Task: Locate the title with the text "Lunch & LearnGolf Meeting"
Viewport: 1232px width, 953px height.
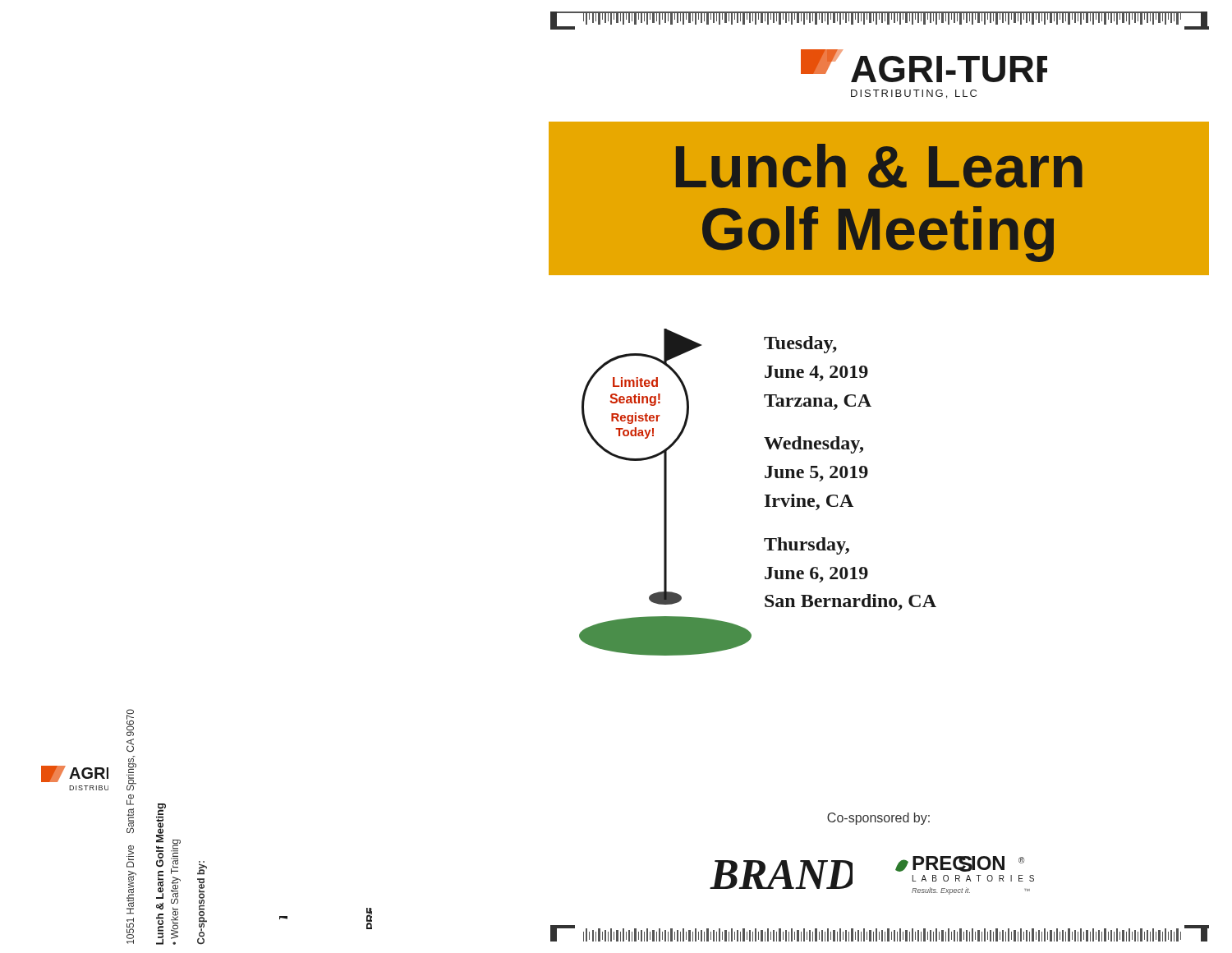Action: [x=879, y=198]
